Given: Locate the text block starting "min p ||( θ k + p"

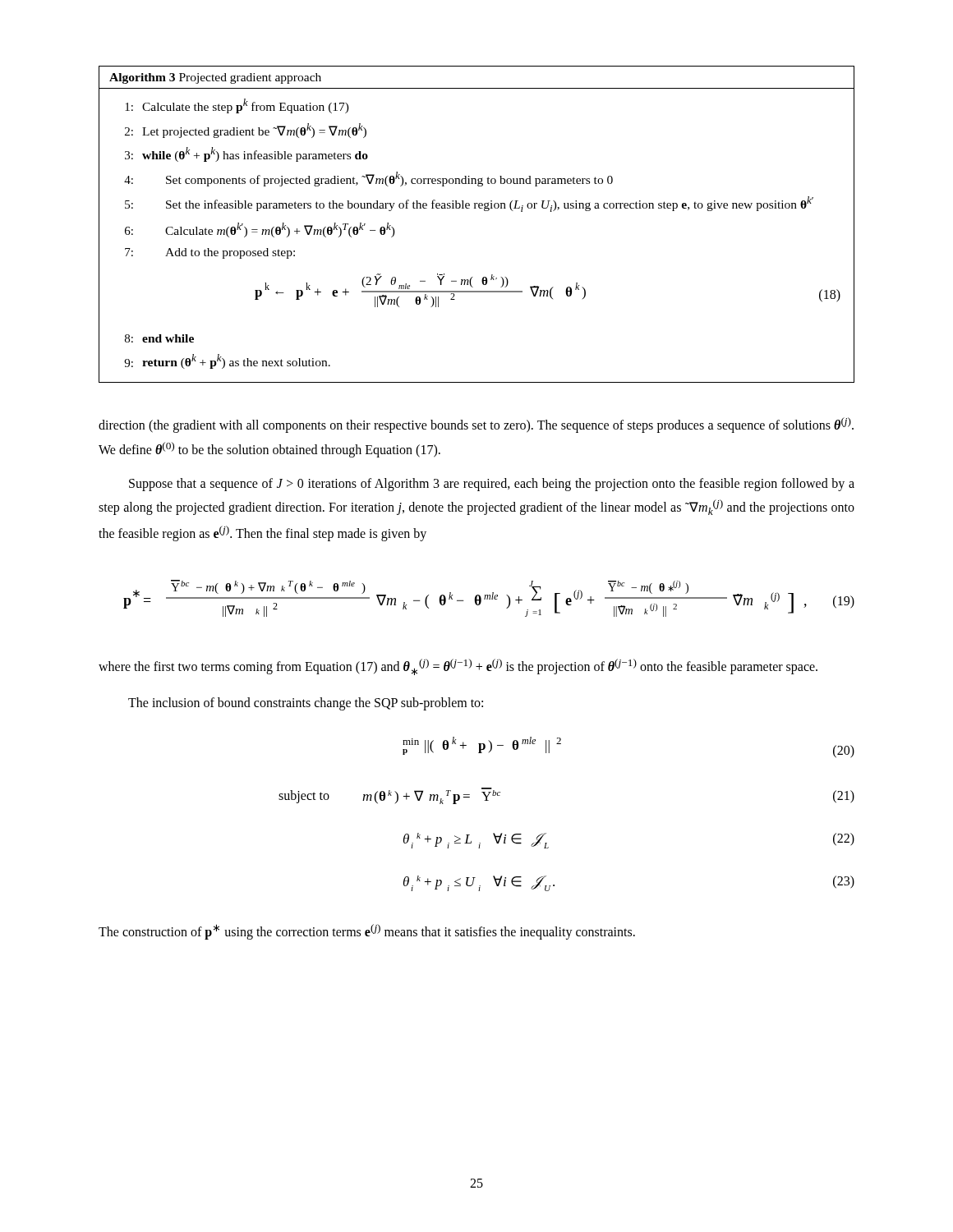Looking at the screenshot, I should click(x=563, y=751).
